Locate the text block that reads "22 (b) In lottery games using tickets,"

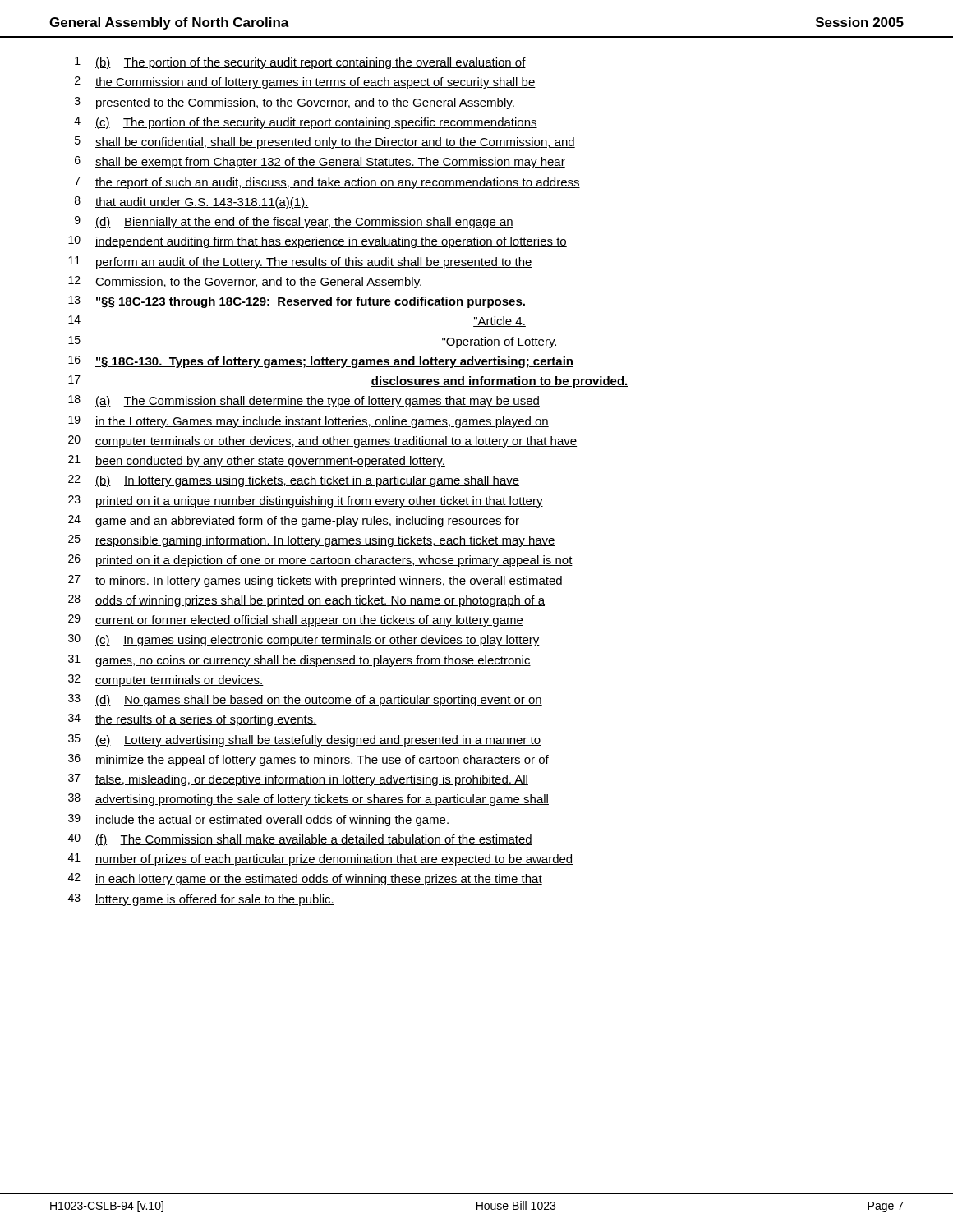pos(476,480)
